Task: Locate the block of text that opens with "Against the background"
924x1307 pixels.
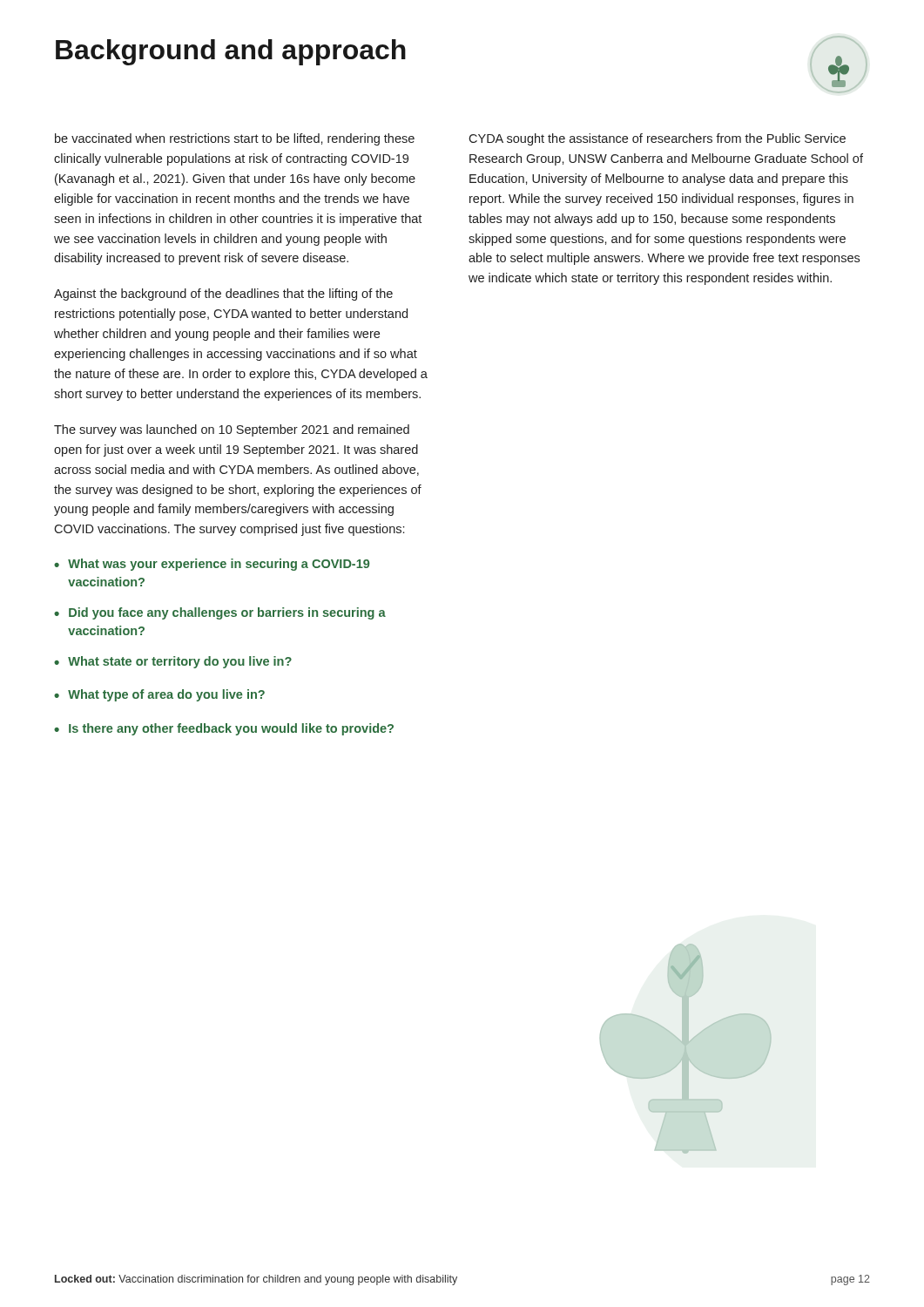Action: tap(241, 344)
